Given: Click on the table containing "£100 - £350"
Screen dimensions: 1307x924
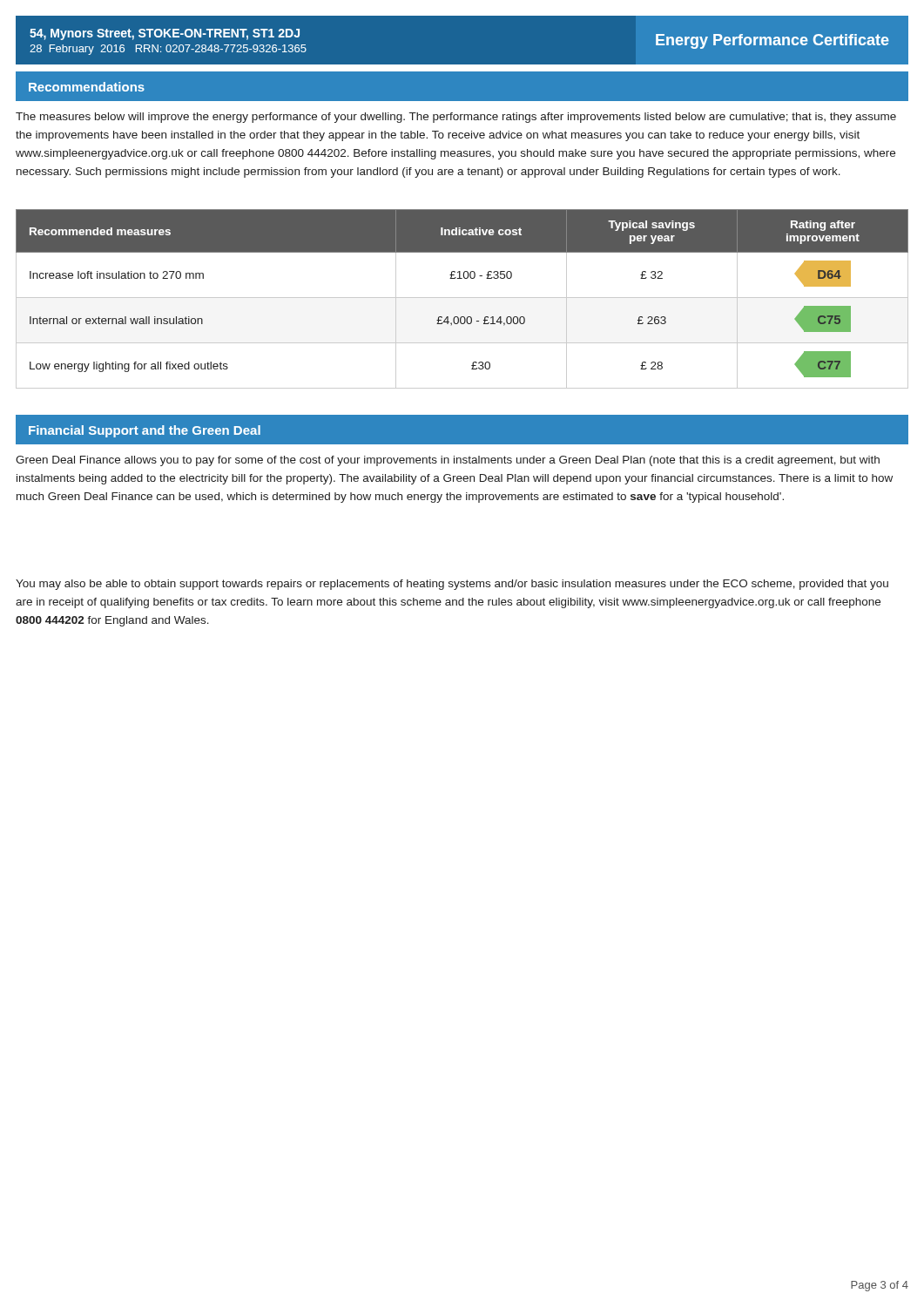Looking at the screenshot, I should [462, 299].
